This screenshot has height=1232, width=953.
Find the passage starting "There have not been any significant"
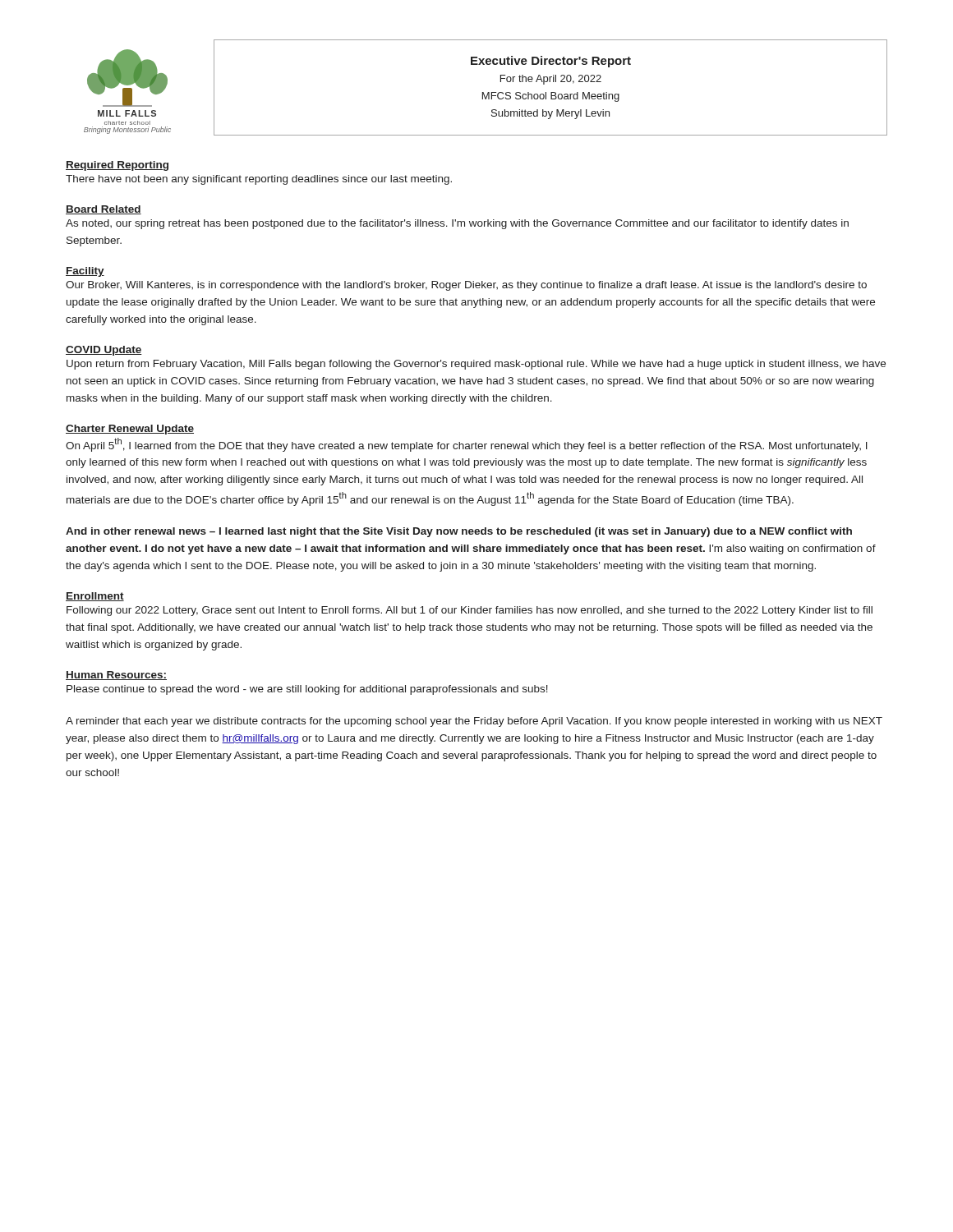click(259, 180)
